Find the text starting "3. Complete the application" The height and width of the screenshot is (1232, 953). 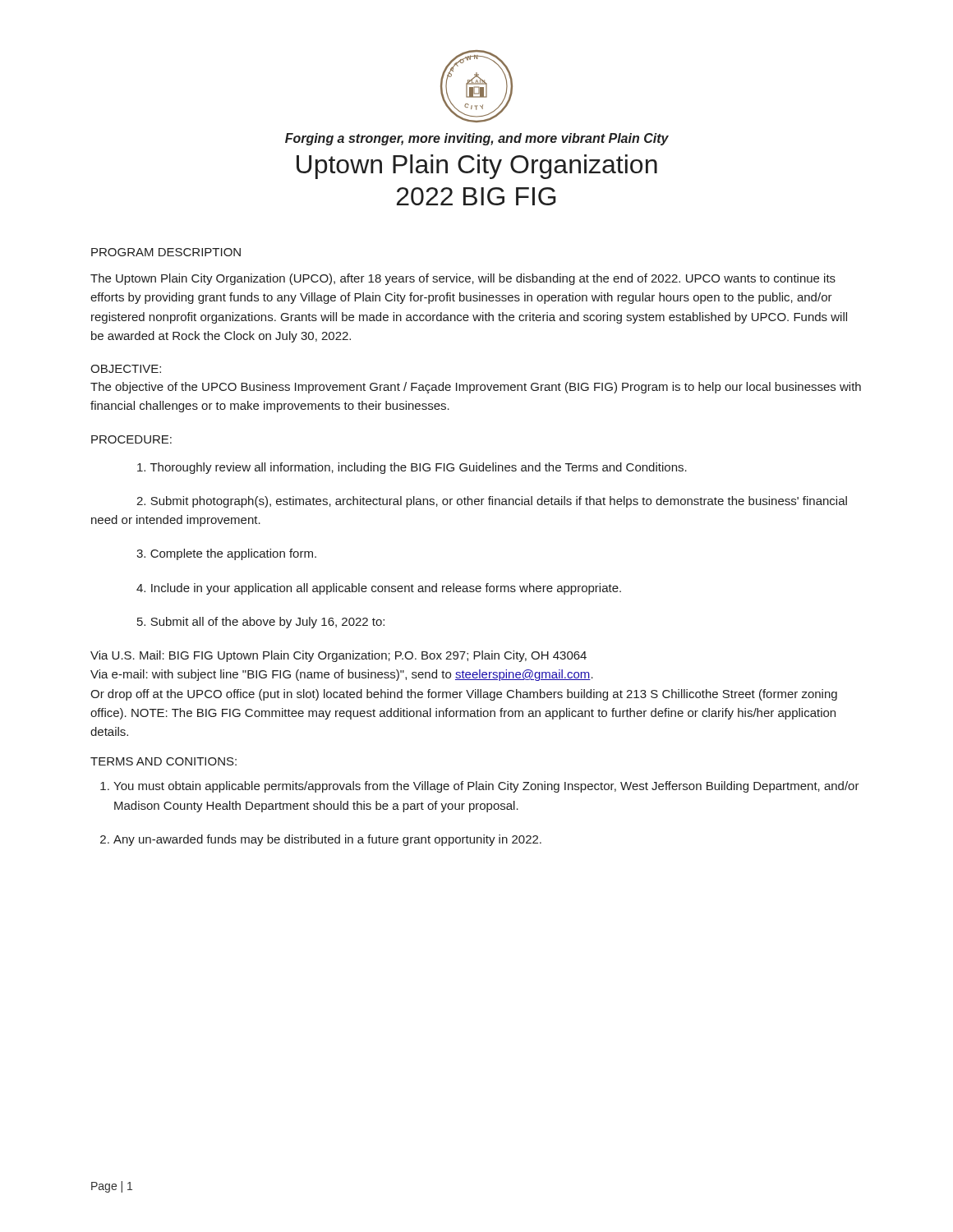(x=204, y=553)
